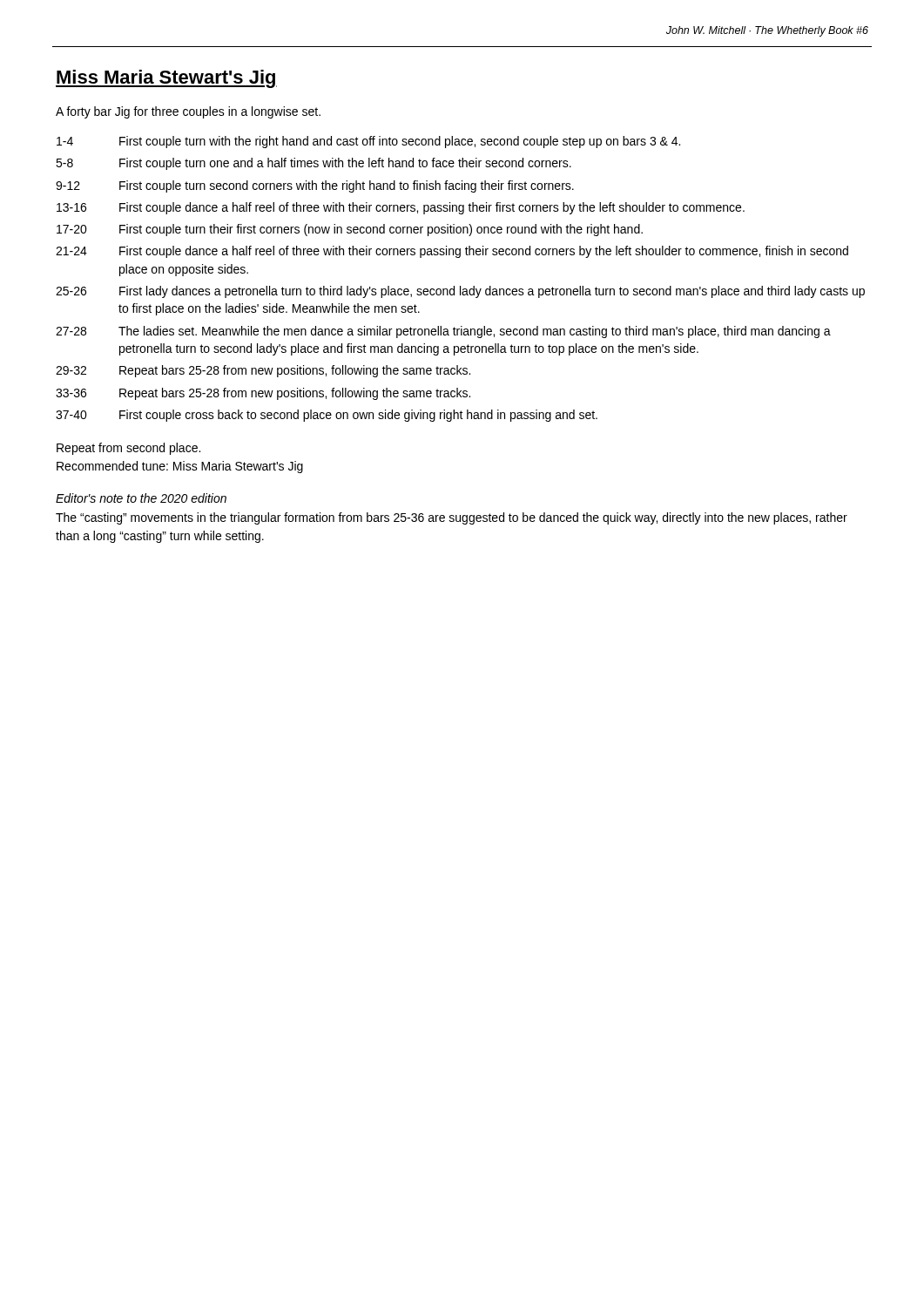
Task: Locate the text block starting "Repeat from second place. Recommended tune: Miss"
Action: click(x=180, y=457)
